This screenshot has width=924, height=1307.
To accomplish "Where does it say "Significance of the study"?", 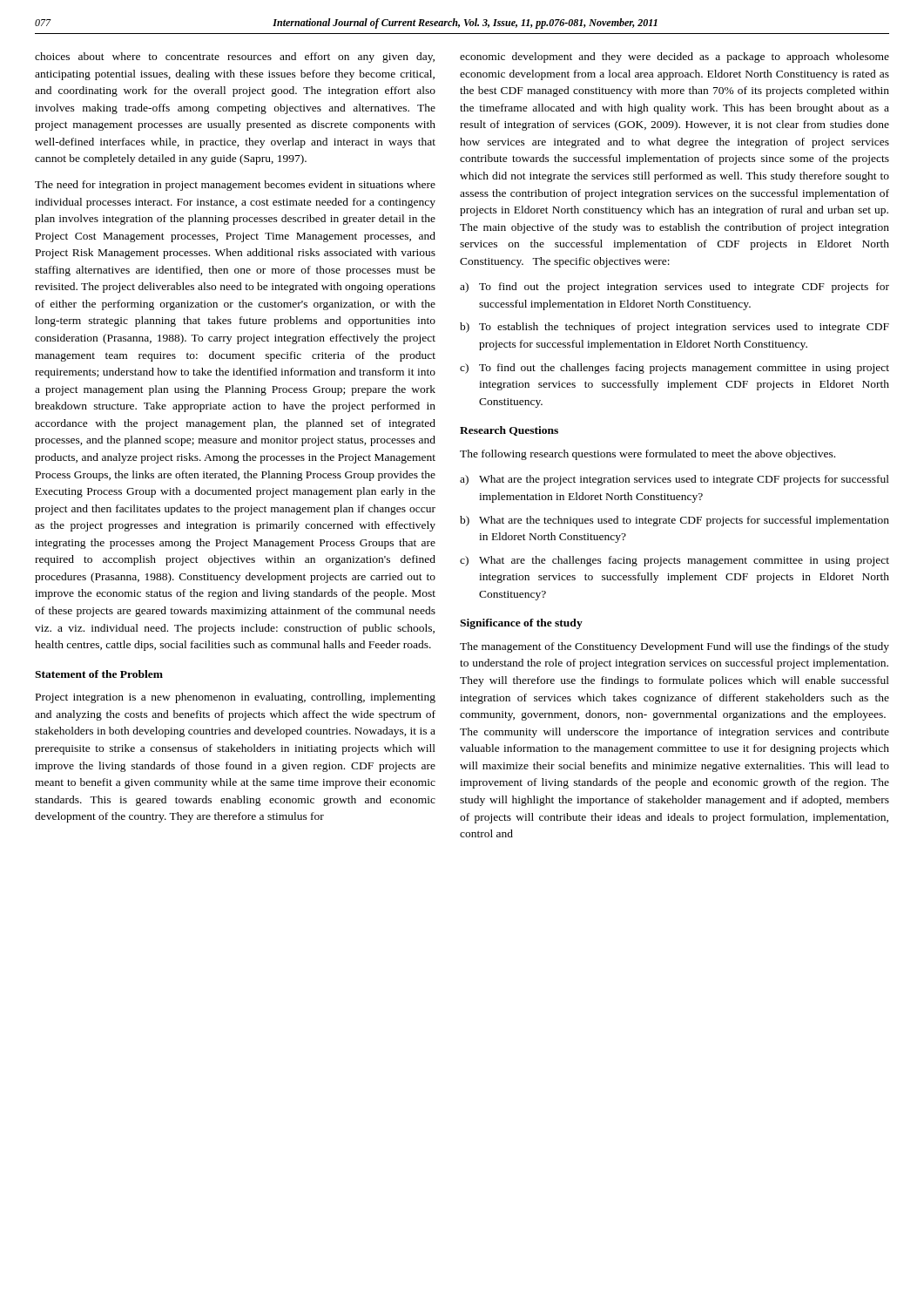I will [521, 624].
